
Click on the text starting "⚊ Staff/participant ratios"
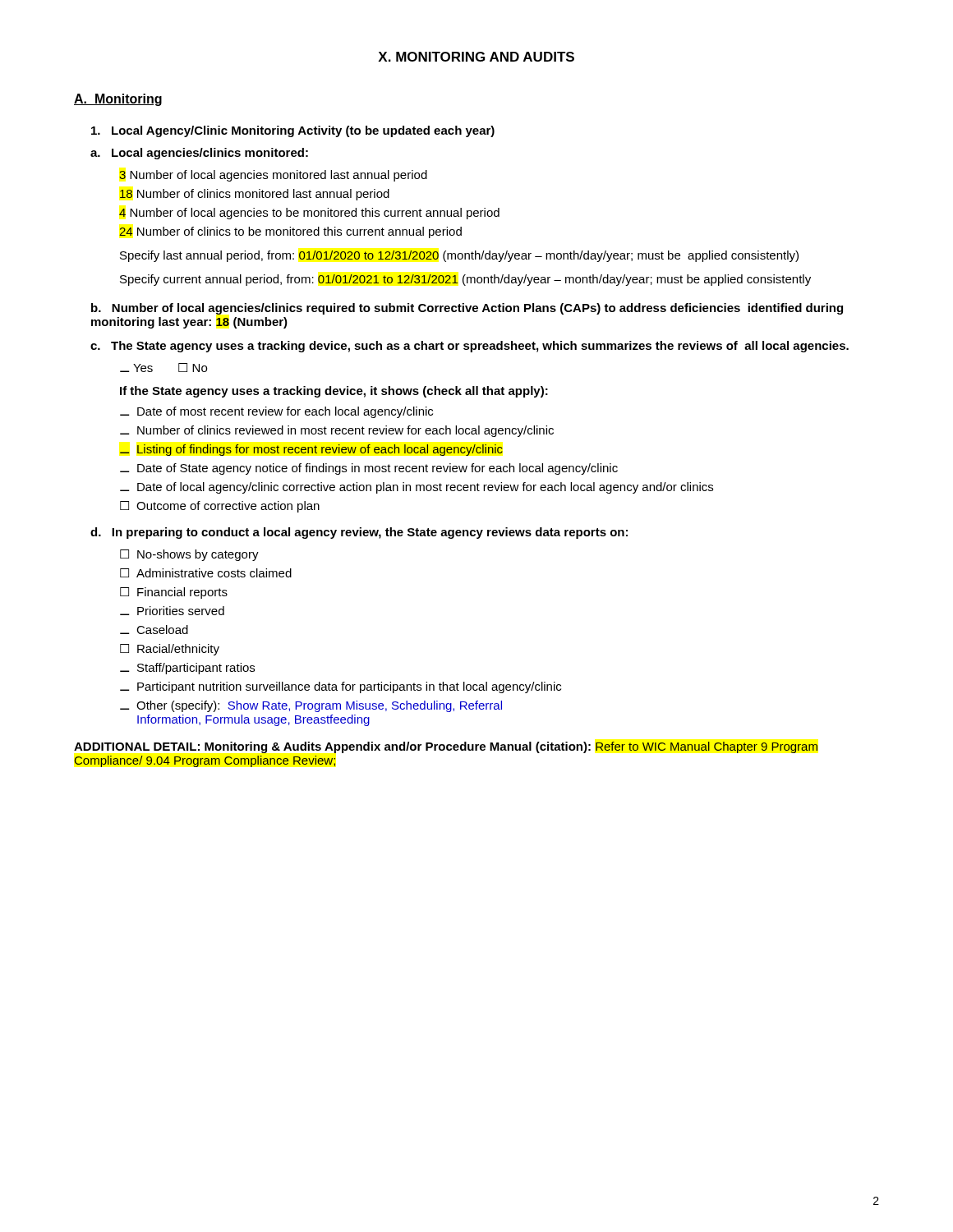click(187, 668)
